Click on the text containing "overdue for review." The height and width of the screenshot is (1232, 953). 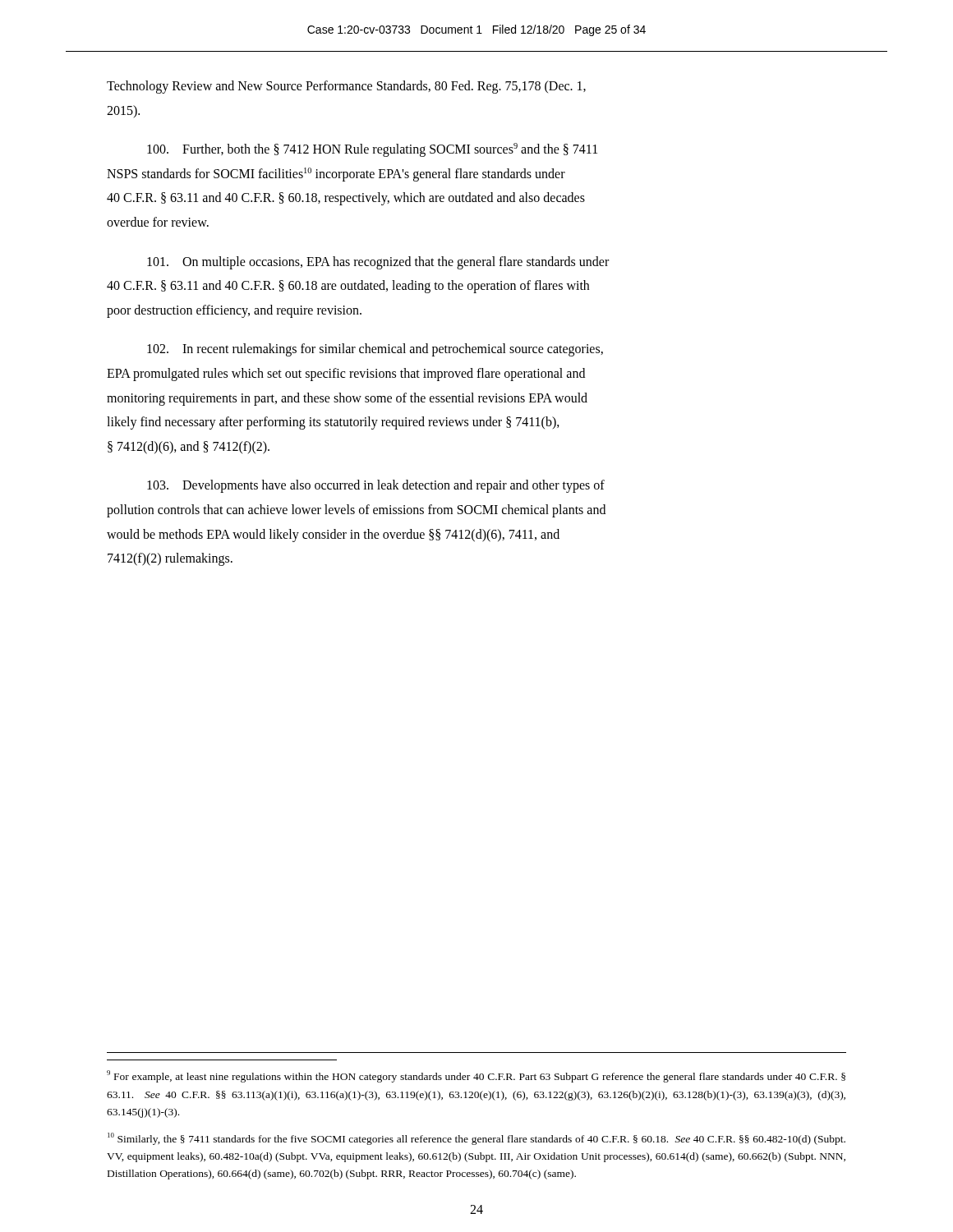(158, 222)
